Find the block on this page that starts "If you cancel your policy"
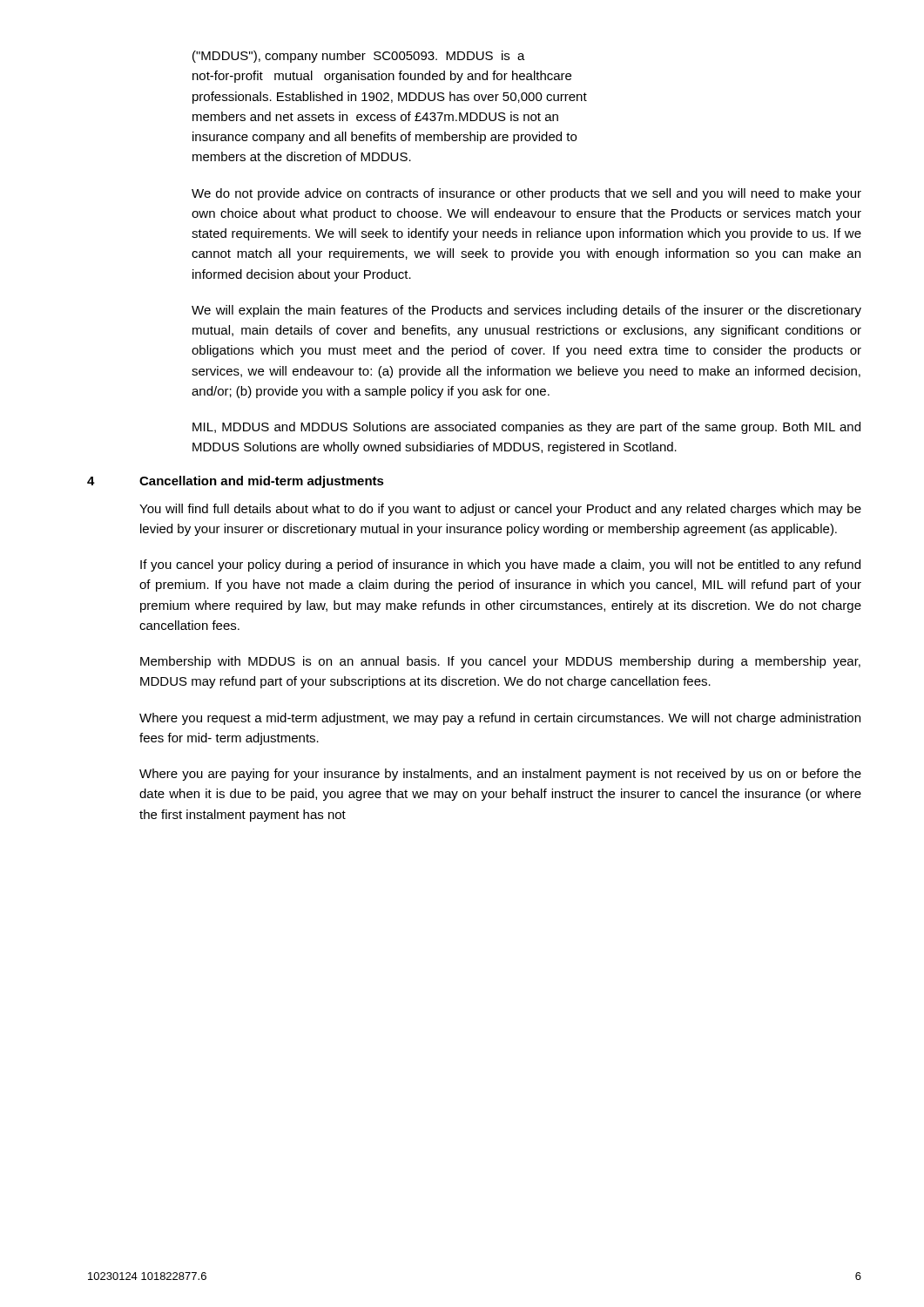 coord(500,595)
